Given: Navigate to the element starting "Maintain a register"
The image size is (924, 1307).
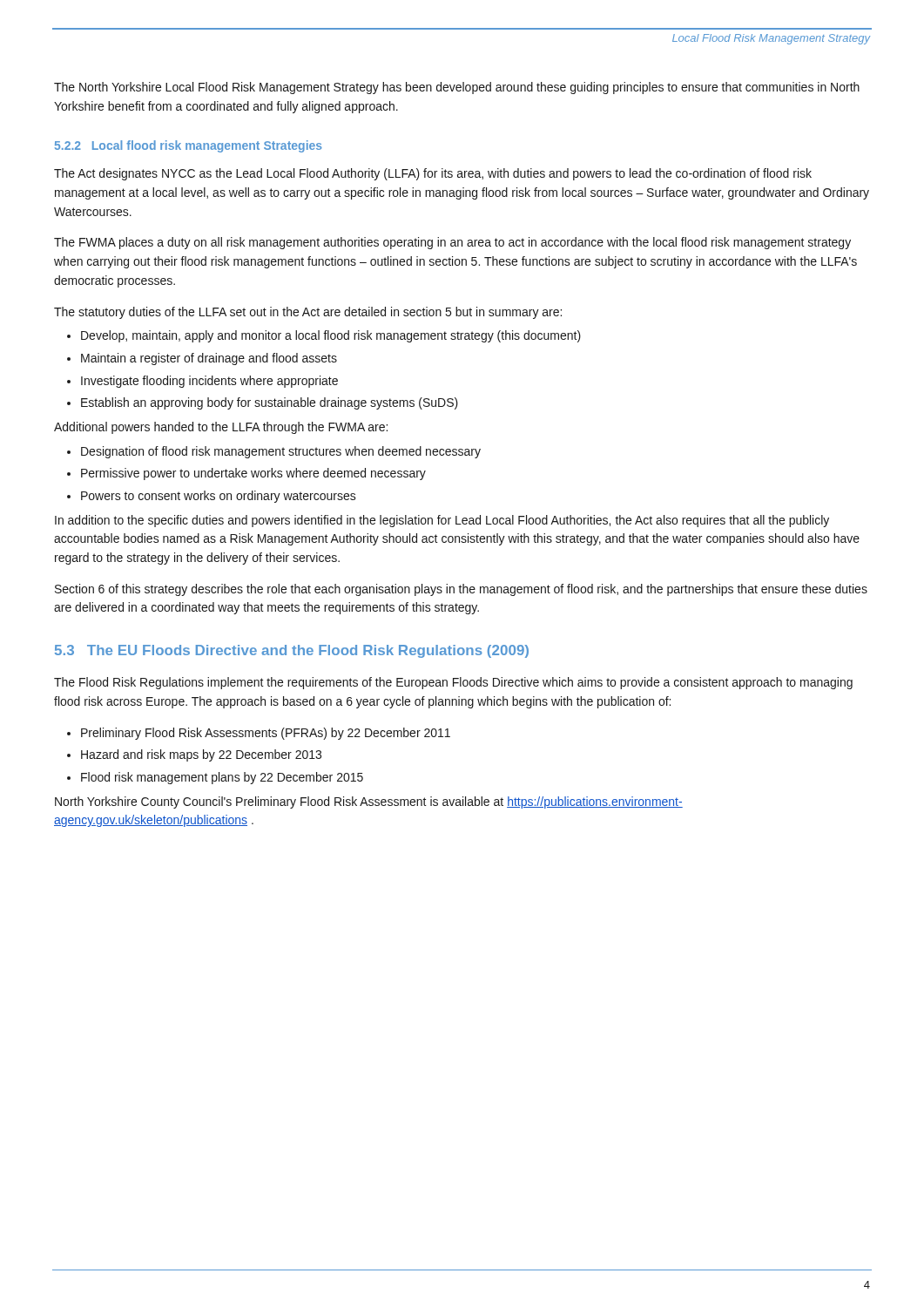Looking at the screenshot, I should pyautogui.click(x=202, y=359).
